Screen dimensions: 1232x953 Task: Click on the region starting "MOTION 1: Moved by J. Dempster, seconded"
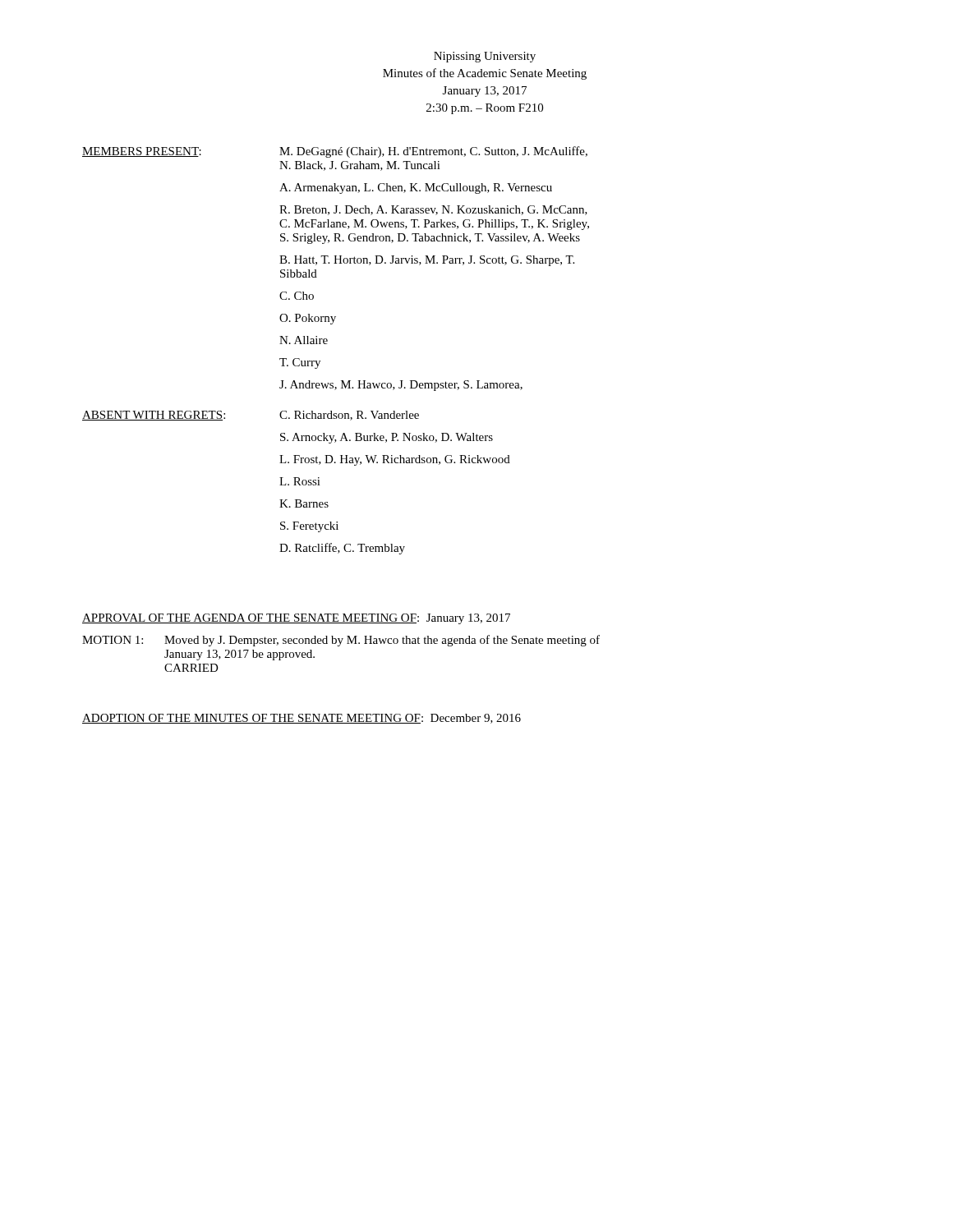485,654
